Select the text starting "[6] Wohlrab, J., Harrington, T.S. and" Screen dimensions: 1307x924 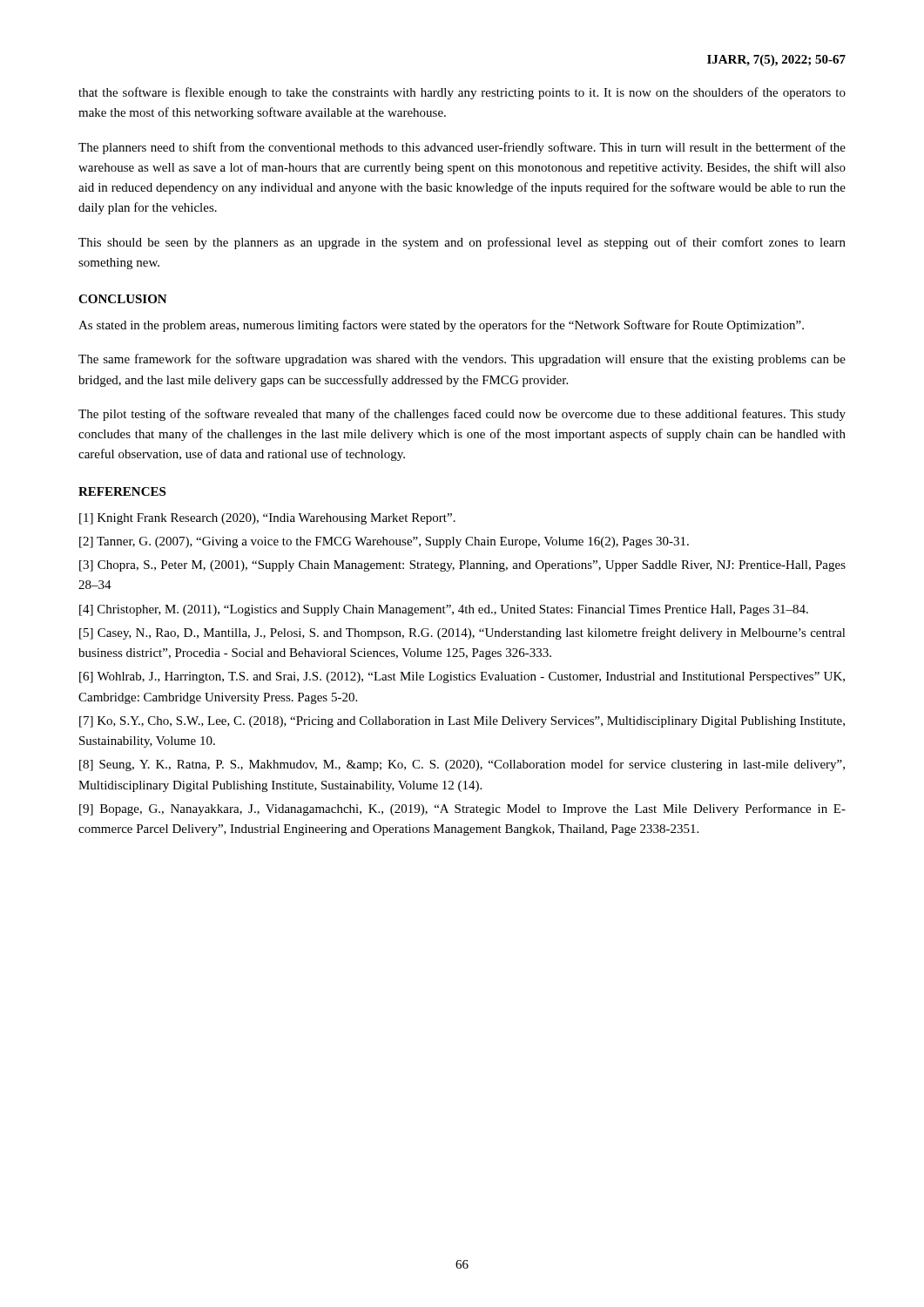tap(462, 687)
